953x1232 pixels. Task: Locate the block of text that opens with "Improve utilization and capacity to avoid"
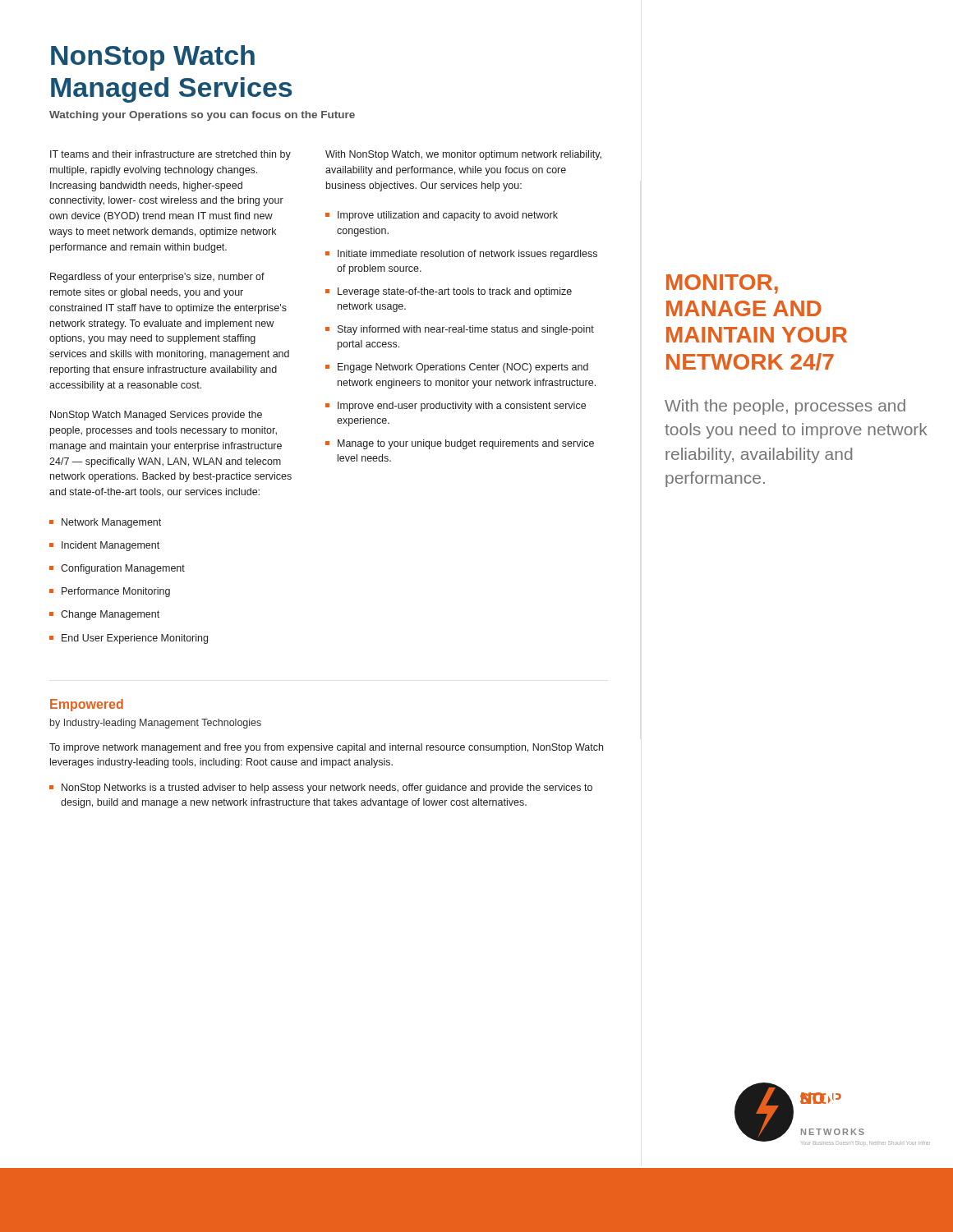[447, 223]
